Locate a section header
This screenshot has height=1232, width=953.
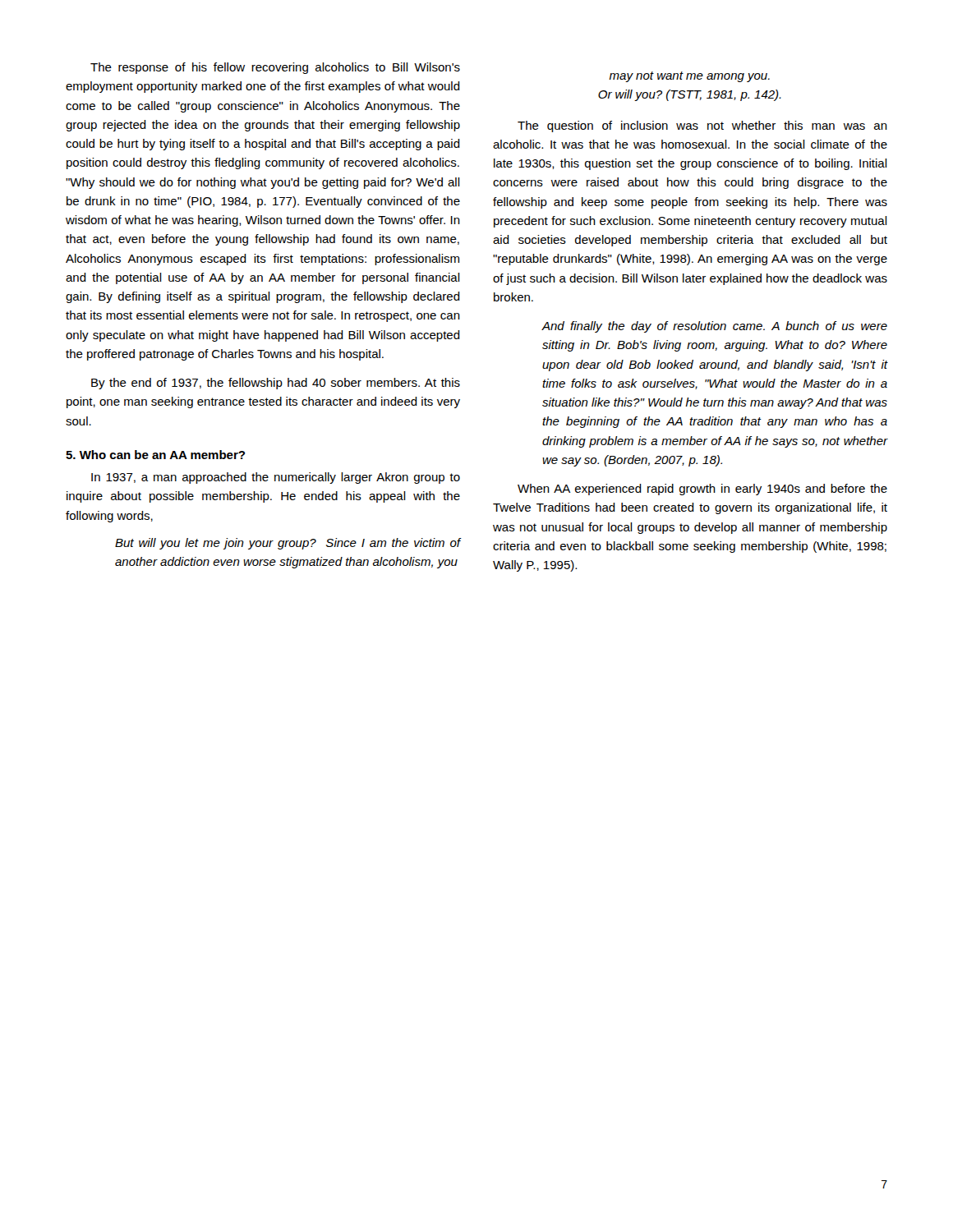[156, 454]
